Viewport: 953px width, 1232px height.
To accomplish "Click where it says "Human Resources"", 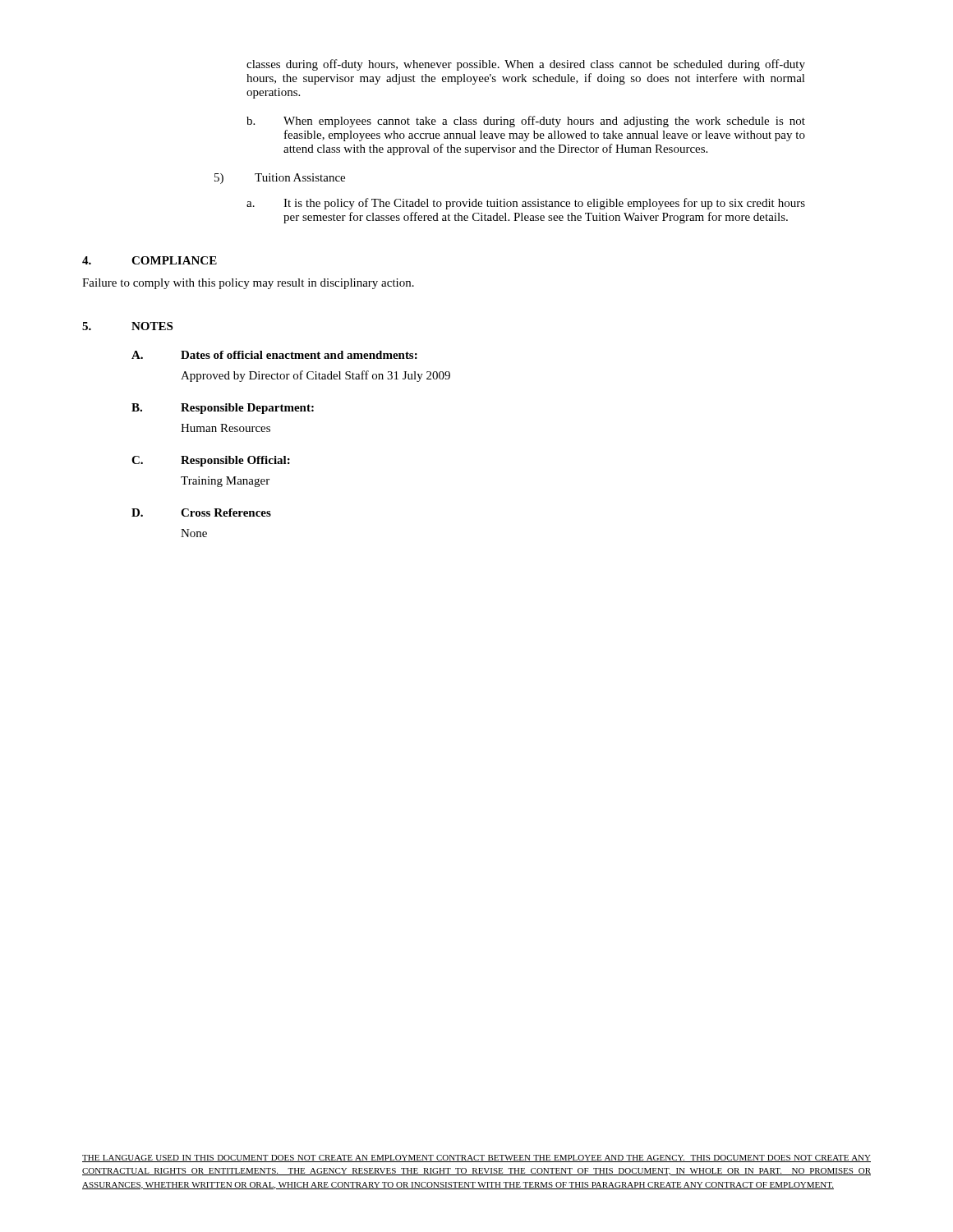I will coord(226,428).
